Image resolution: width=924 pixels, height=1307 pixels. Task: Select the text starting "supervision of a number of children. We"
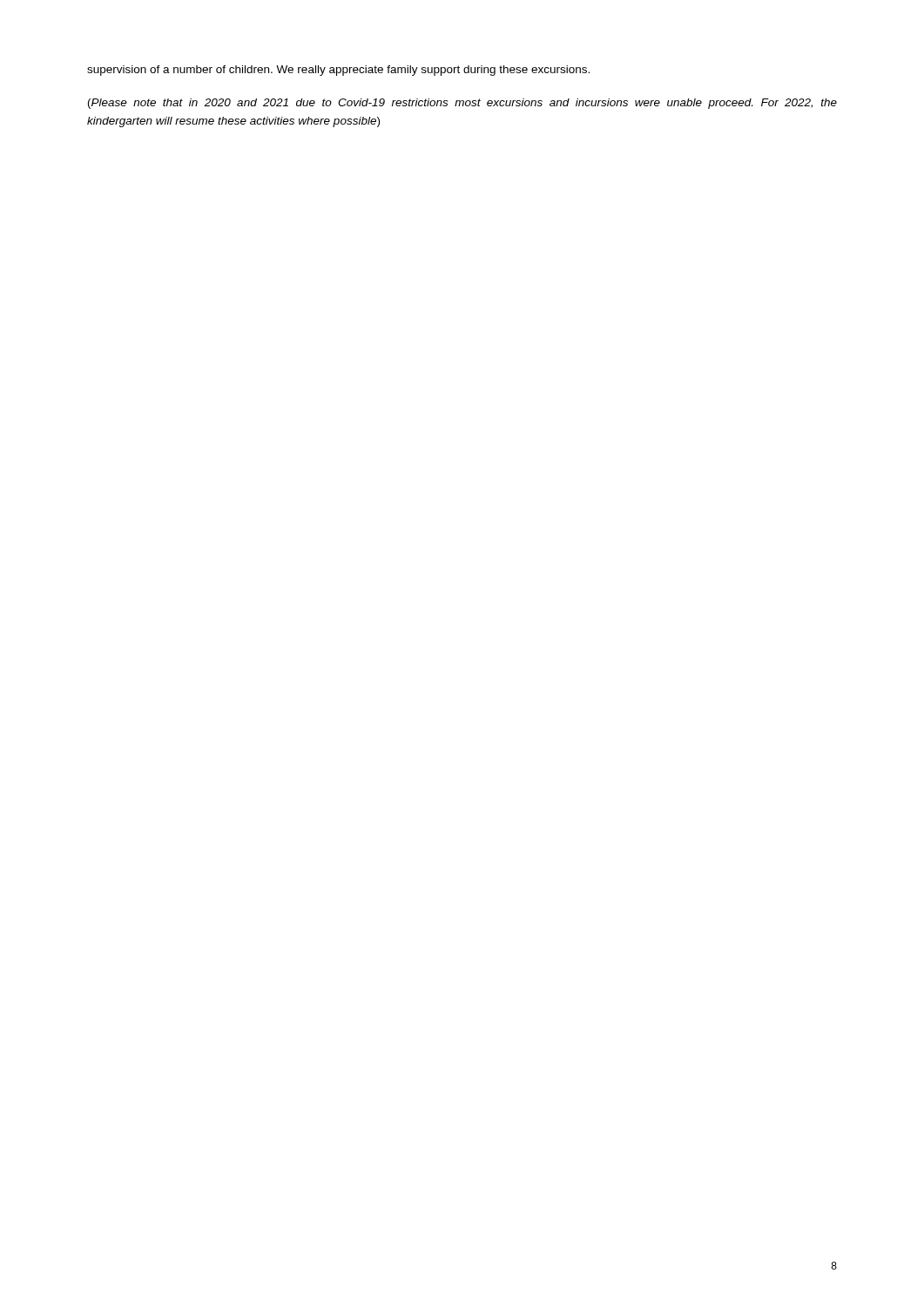[x=339, y=69]
